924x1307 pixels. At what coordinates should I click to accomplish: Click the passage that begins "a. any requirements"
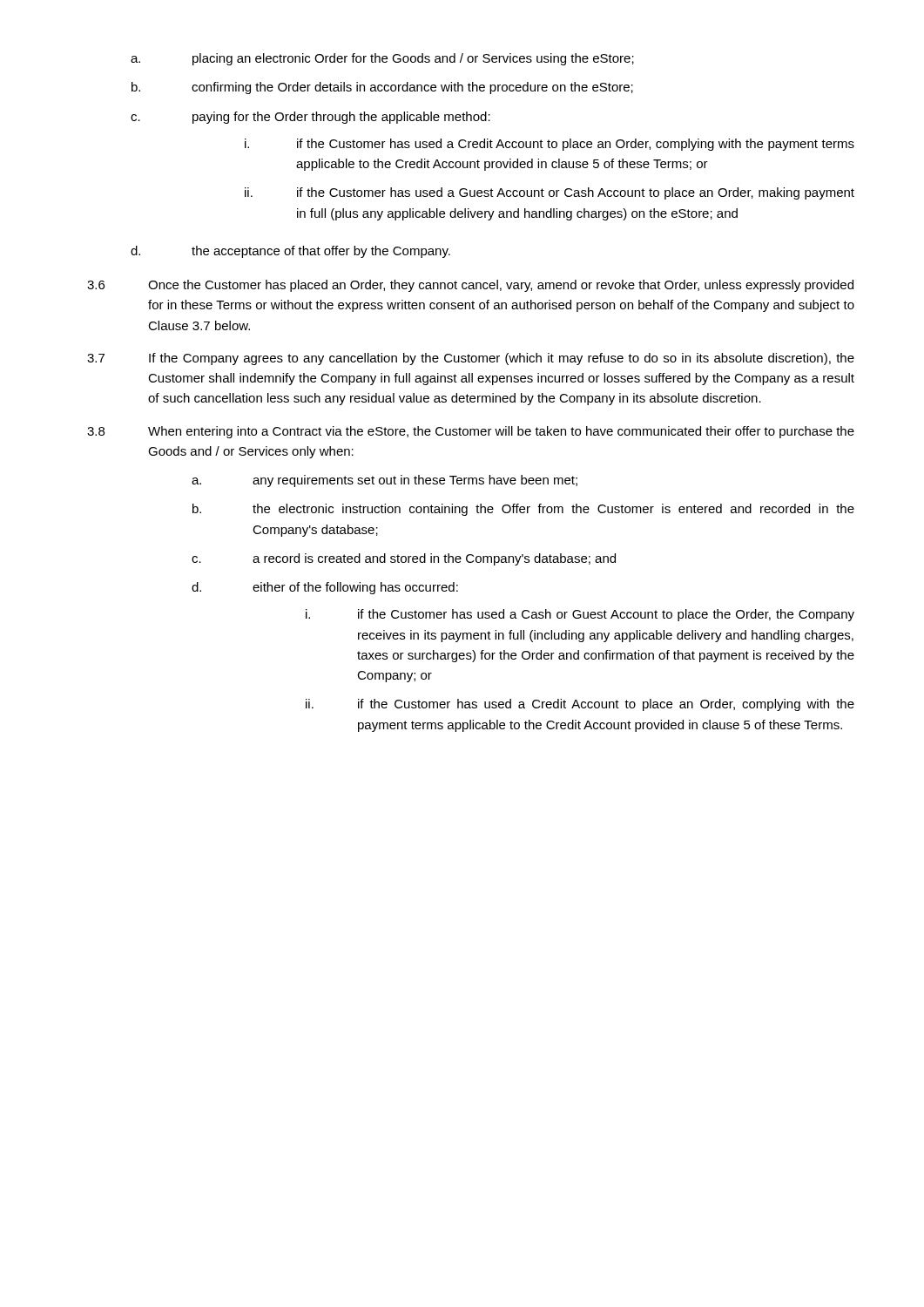click(x=523, y=480)
